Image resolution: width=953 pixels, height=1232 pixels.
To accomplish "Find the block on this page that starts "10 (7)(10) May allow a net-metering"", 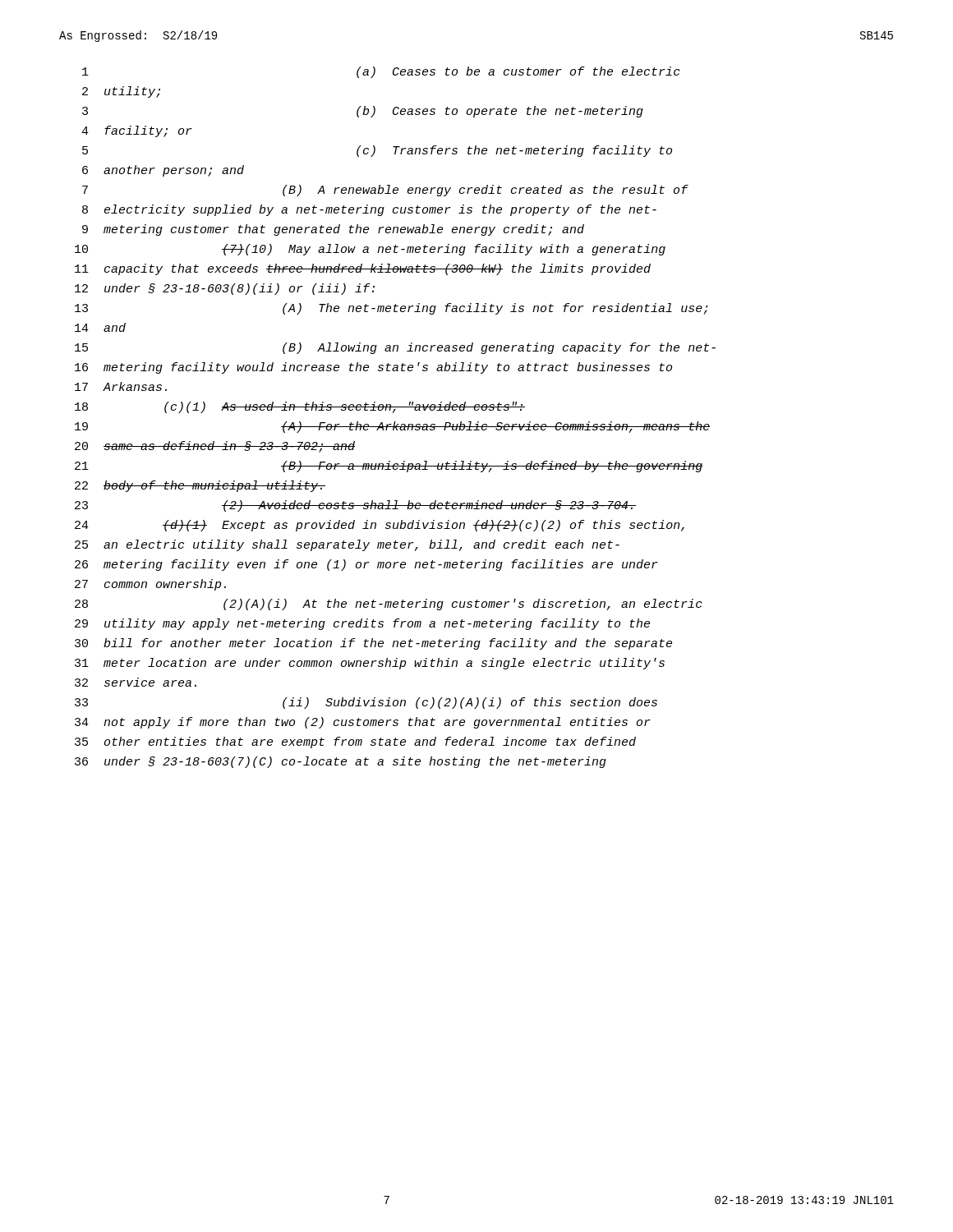I will [x=476, y=250].
